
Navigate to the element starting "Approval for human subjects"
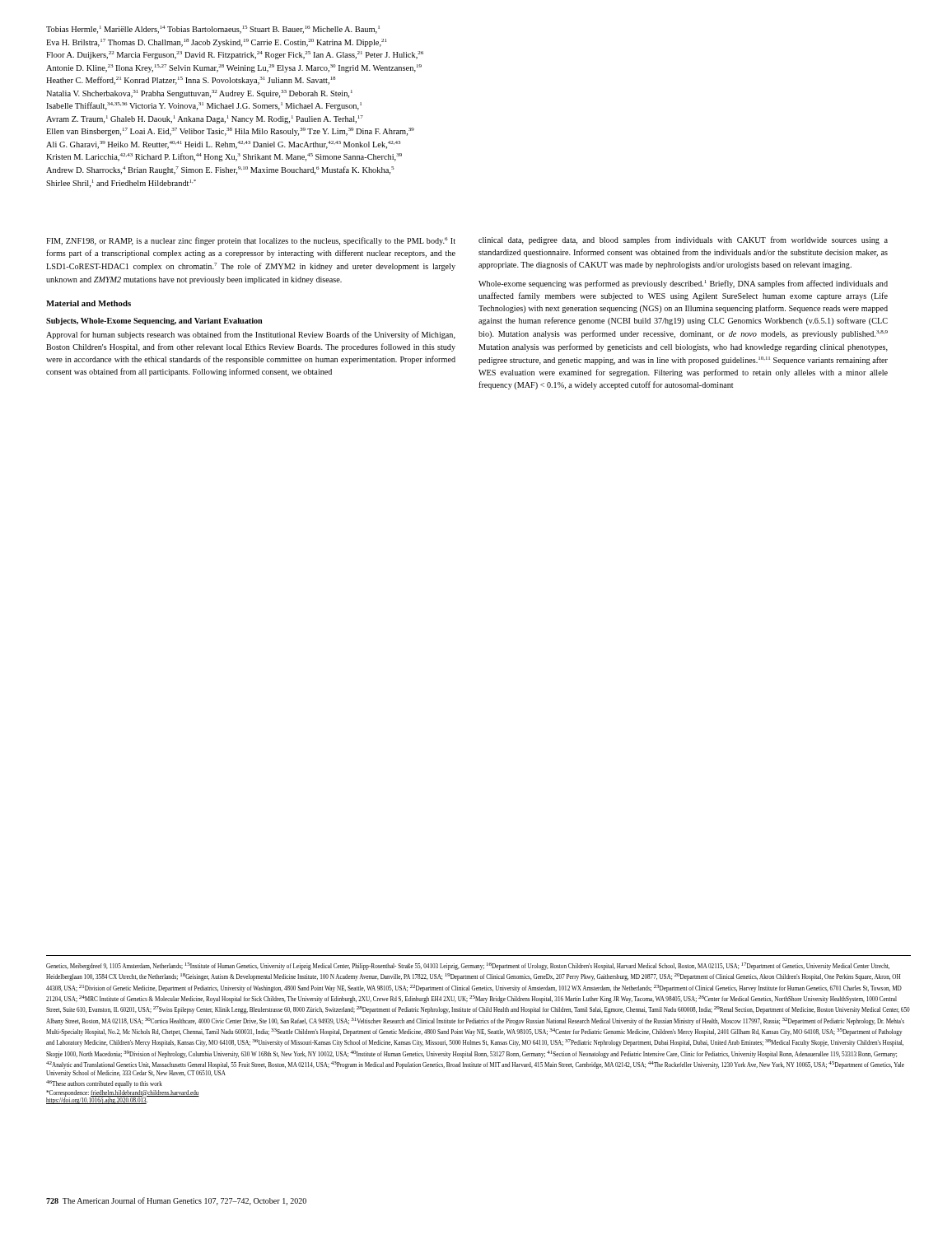[x=251, y=354]
